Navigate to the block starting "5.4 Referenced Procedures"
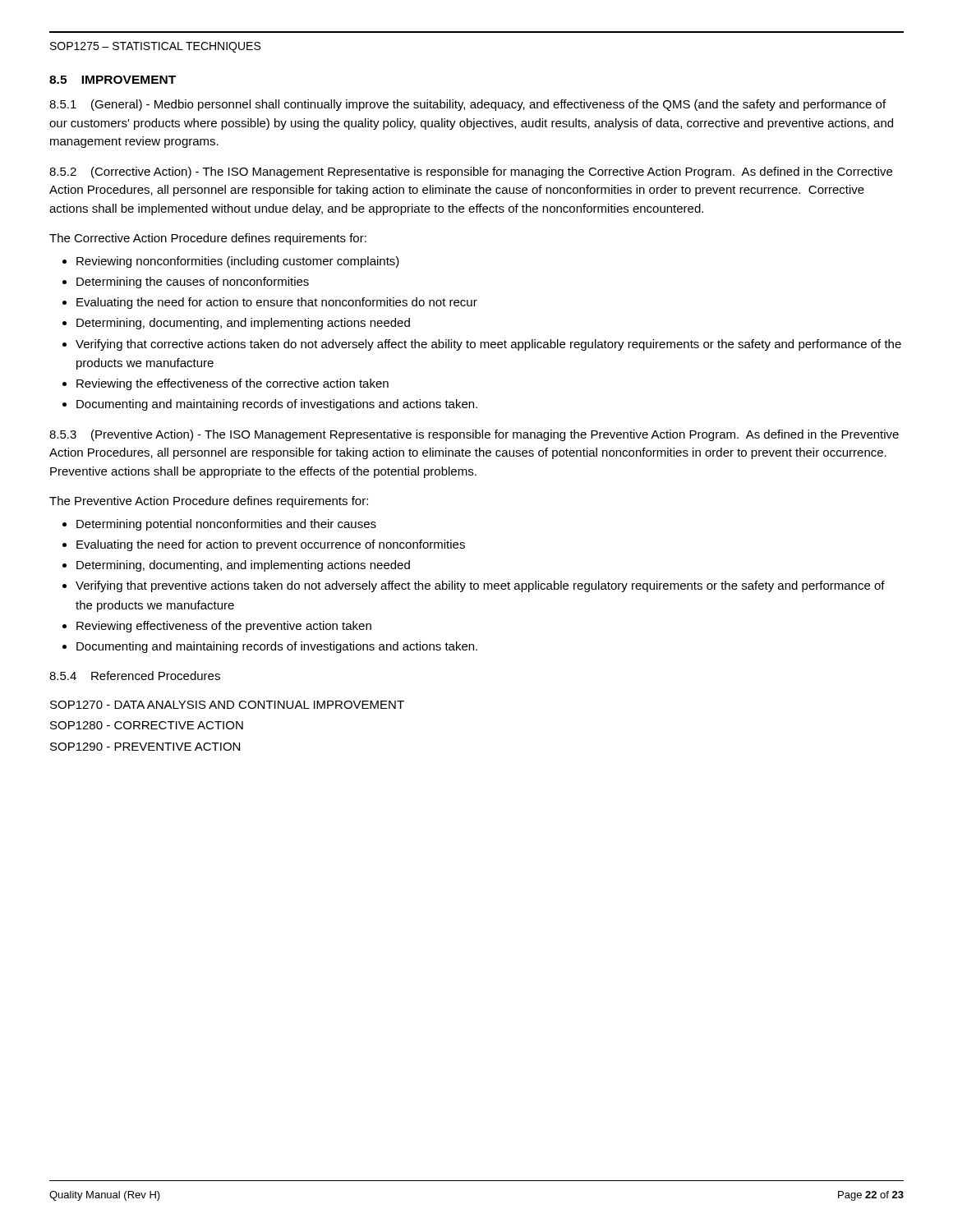The image size is (953, 1232). pyautogui.click(x=135, y=676)
